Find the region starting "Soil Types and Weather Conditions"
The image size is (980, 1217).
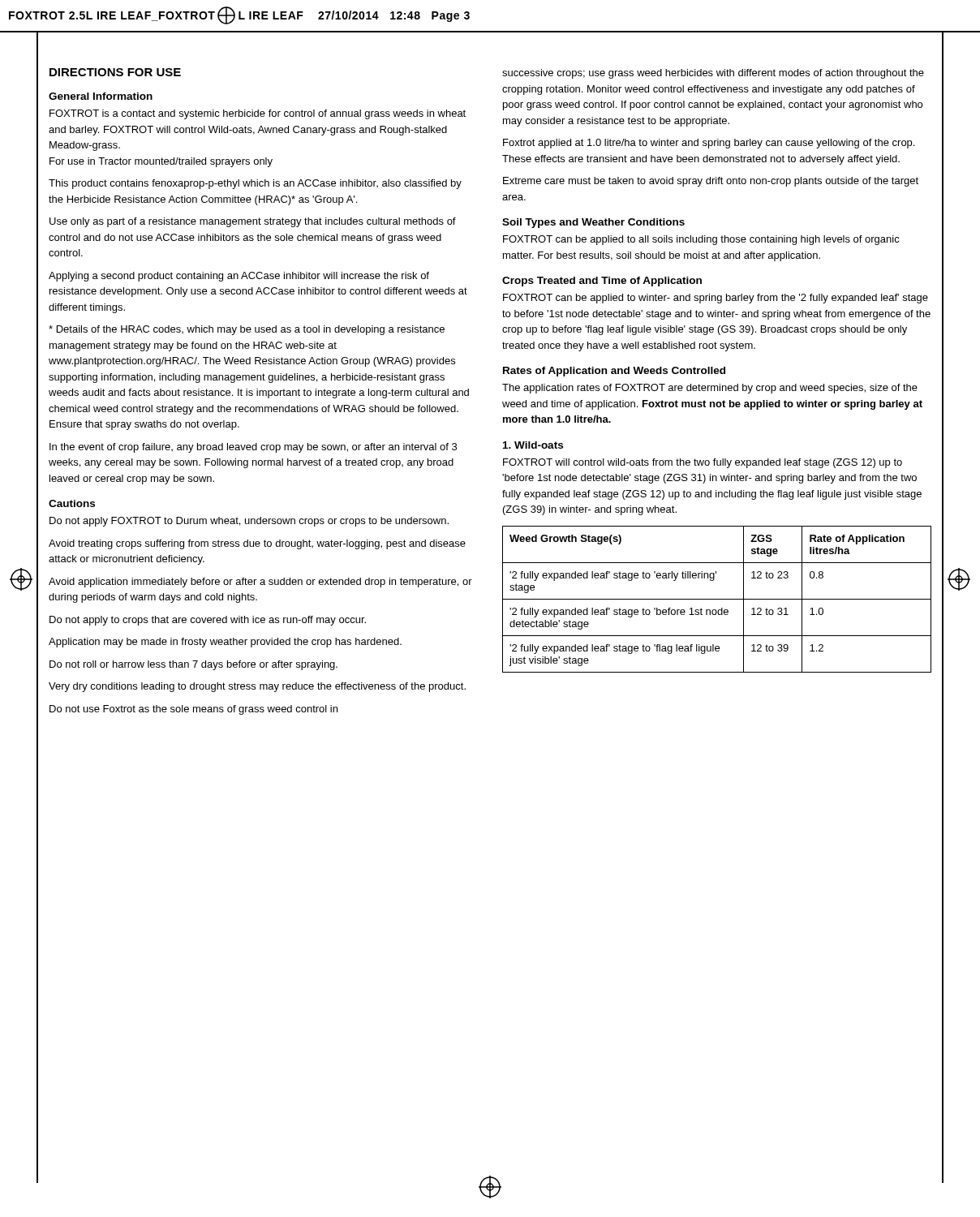click(594, 222)
